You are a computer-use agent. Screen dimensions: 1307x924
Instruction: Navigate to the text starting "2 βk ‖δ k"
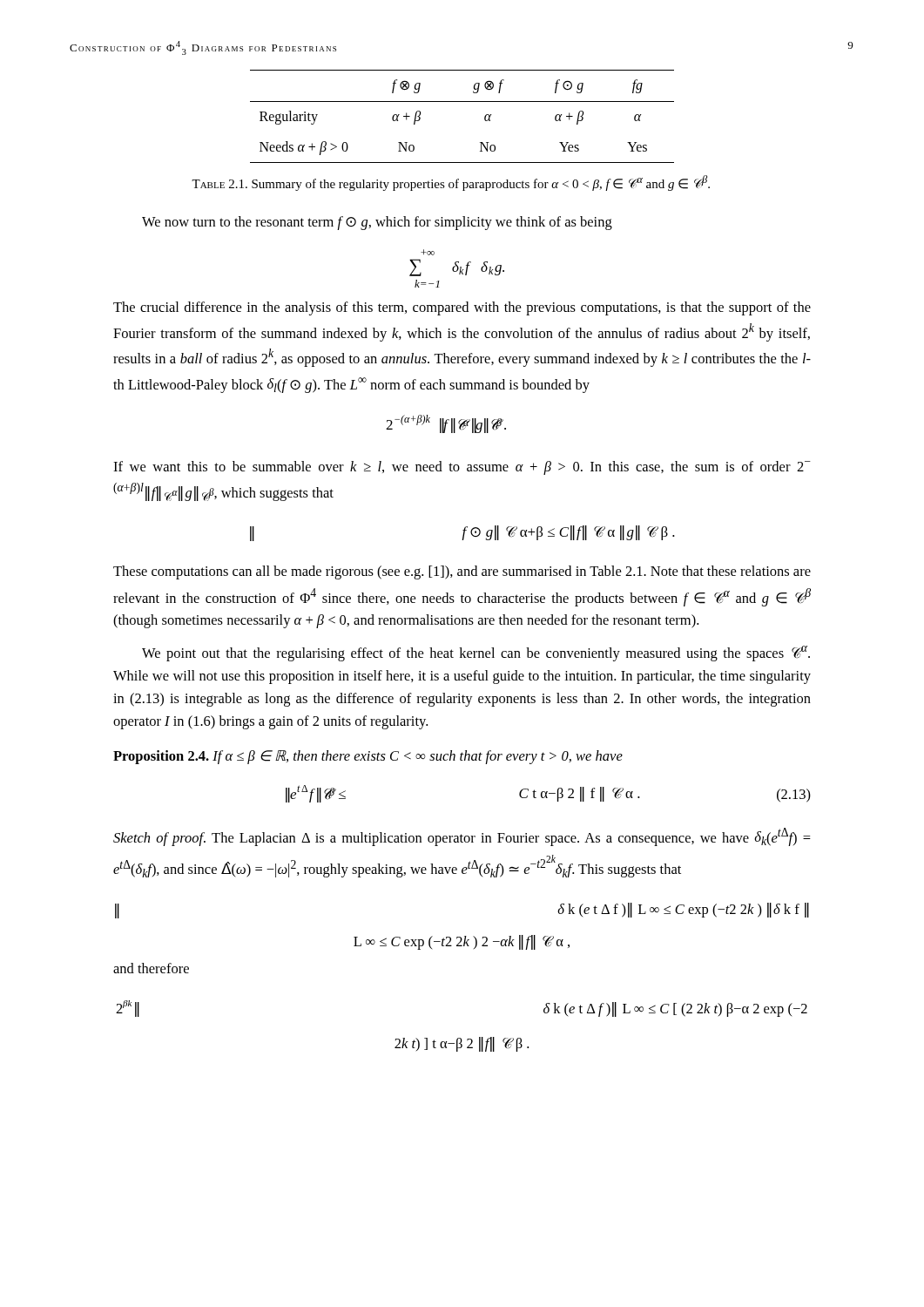pyautogui.click(x=123, y=1008)
